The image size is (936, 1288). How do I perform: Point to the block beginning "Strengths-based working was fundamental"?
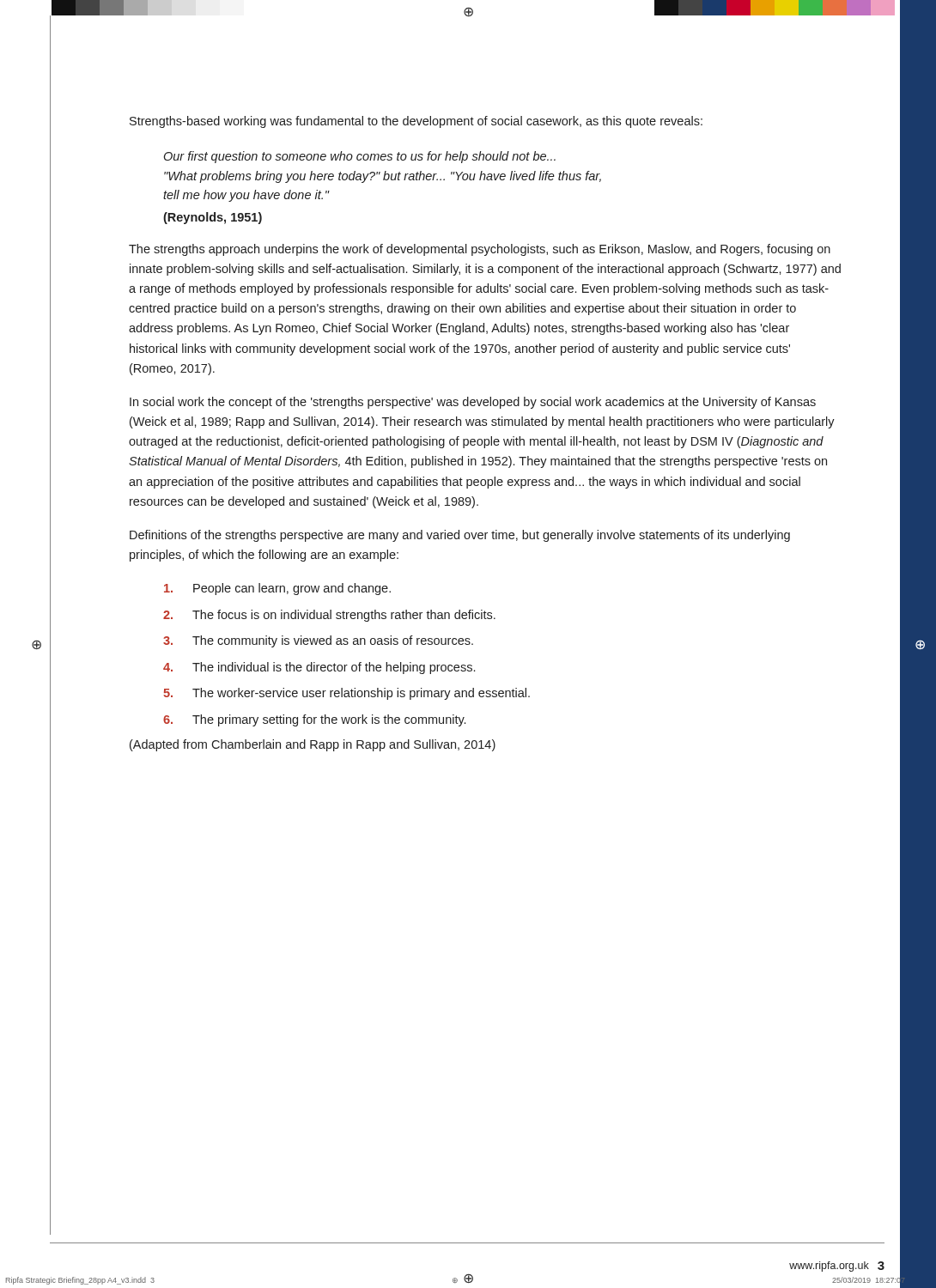(x=416, y=121)
